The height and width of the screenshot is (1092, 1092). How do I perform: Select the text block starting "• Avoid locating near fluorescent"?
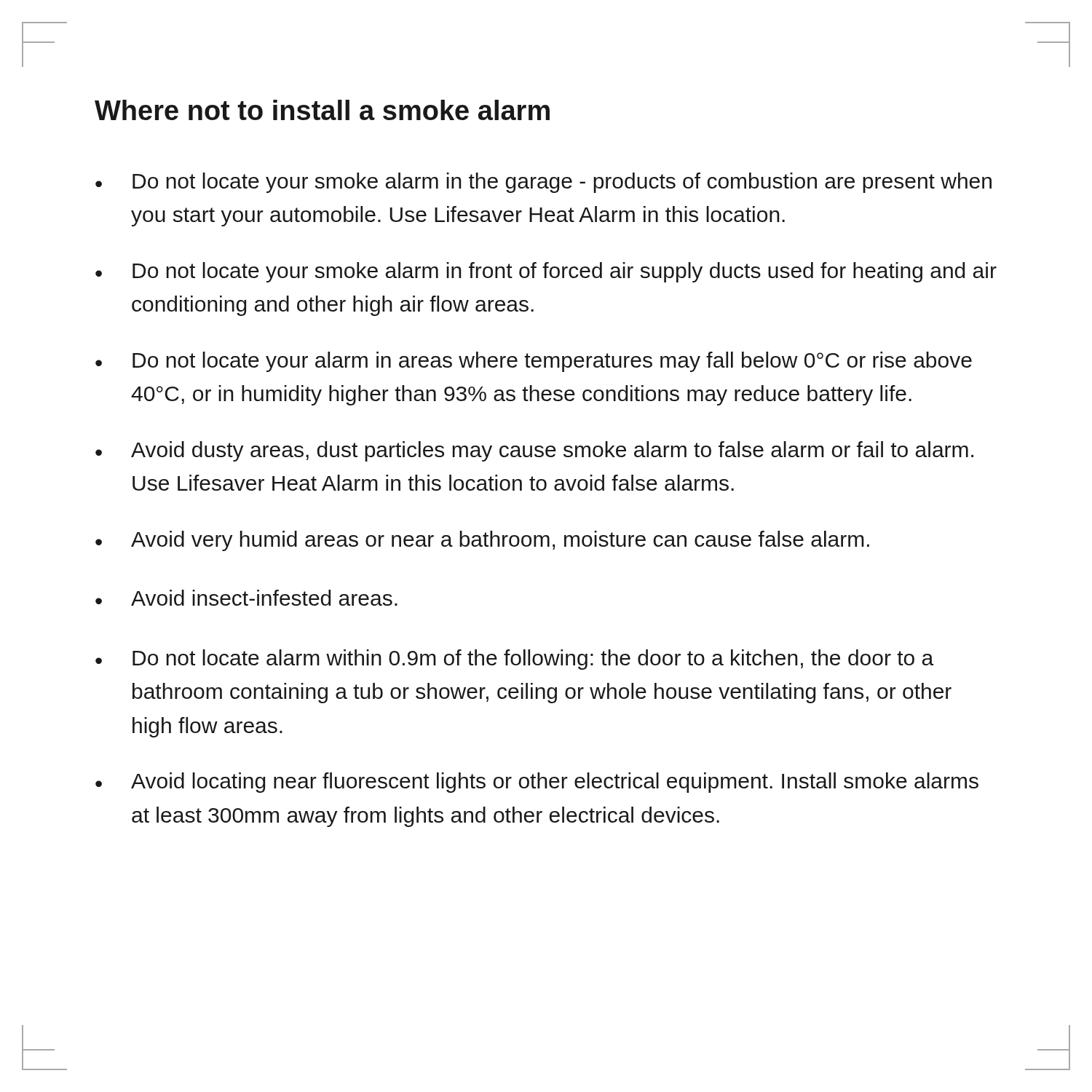[546, 798]
